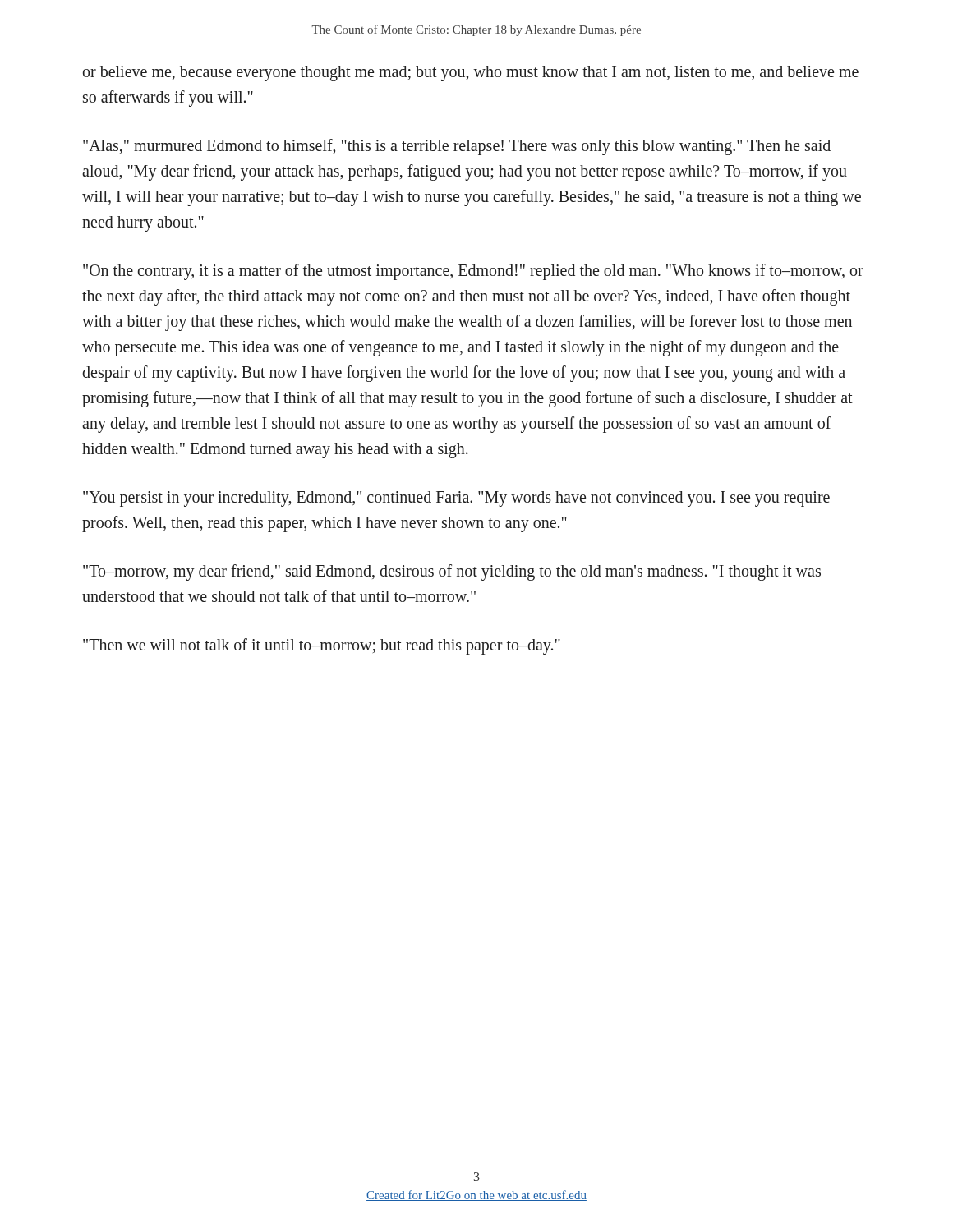Select the text block starting ""To–morrow, my dear"
The image size is (953, 1232).
(452, 584)
